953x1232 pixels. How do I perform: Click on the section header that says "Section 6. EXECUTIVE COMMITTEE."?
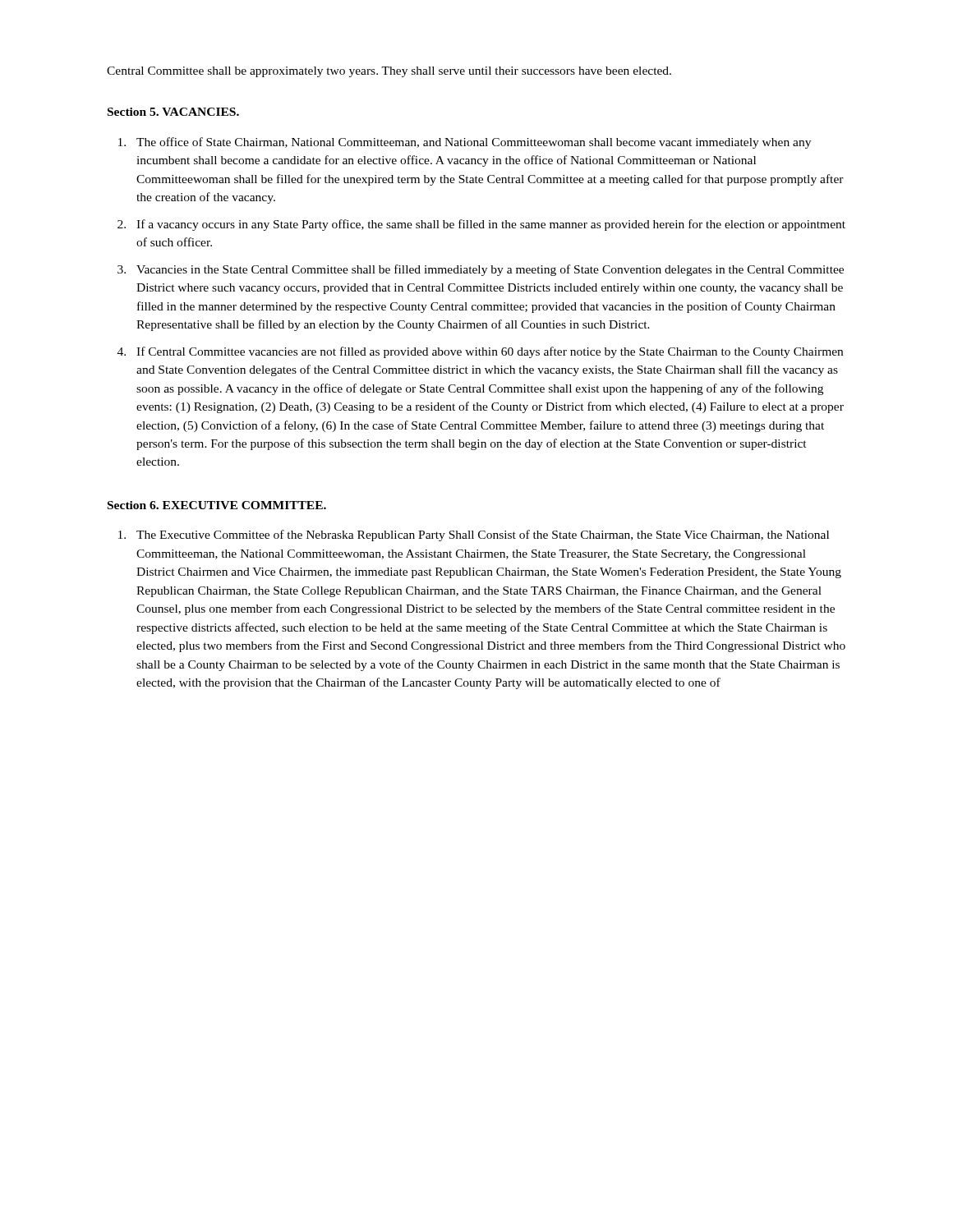pos(217,505)
